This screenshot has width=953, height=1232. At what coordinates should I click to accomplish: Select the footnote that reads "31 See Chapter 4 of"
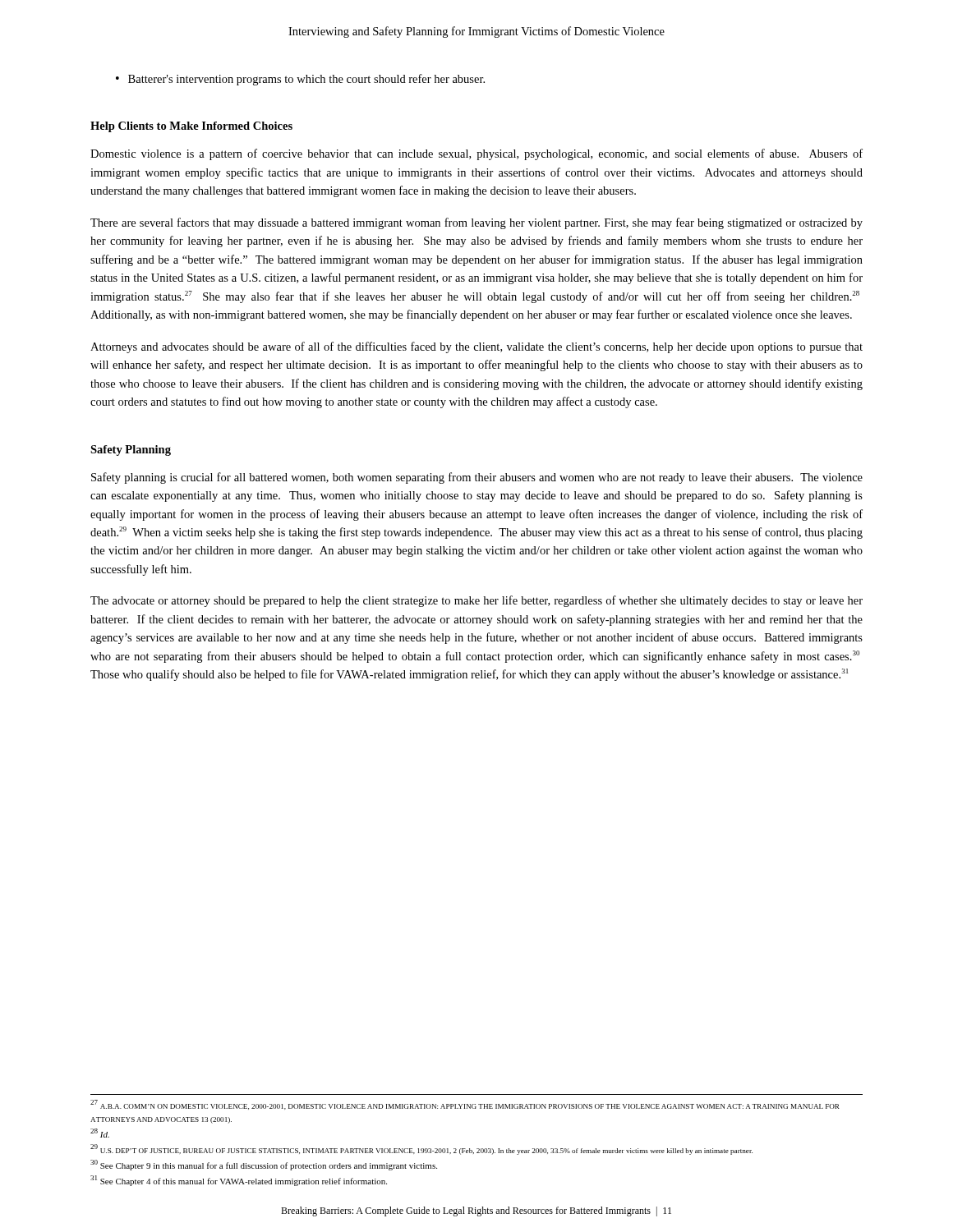click(x=239, y=1181)
